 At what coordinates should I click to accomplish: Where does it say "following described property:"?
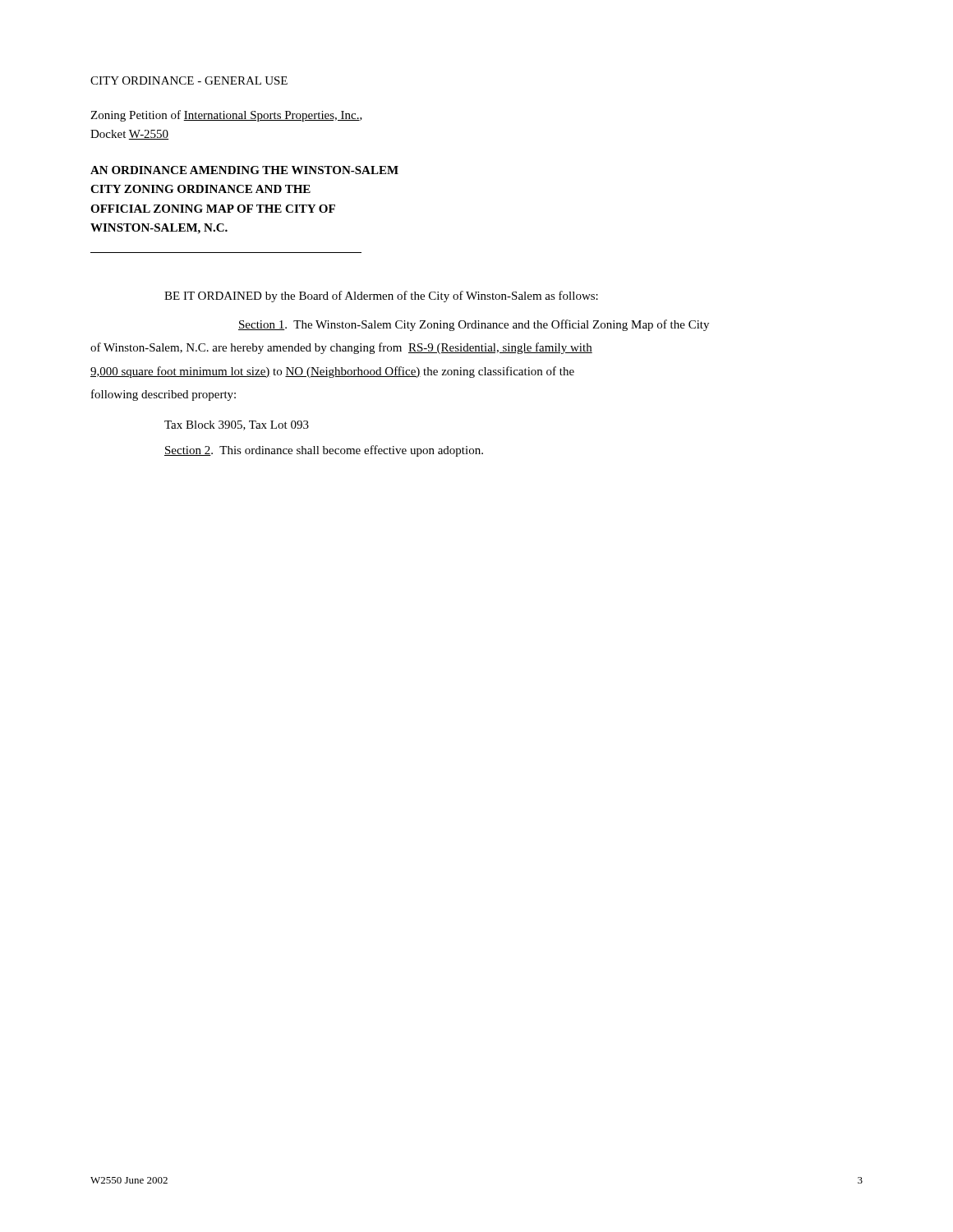click(x=164, y=394)
